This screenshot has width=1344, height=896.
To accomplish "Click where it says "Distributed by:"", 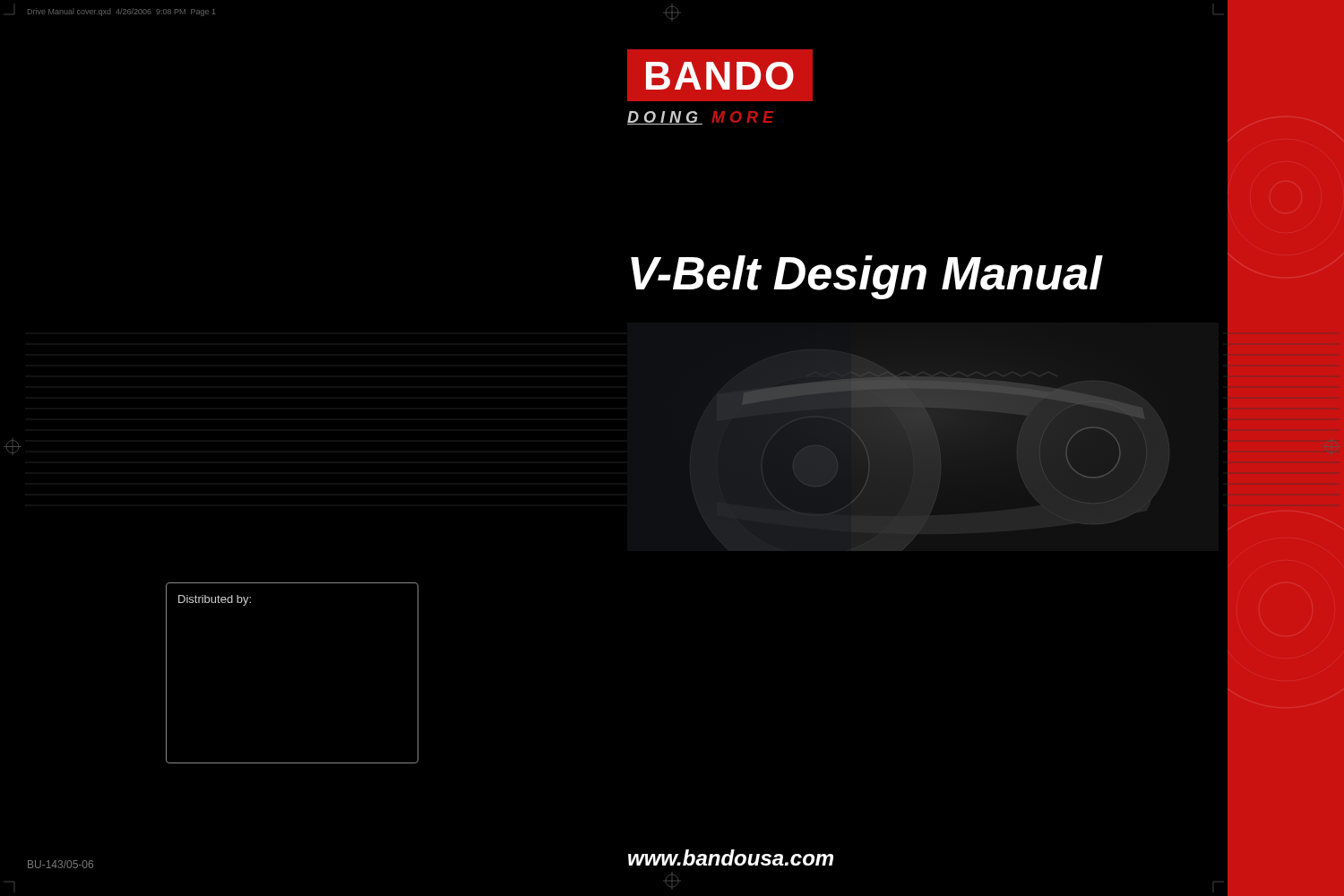I will coord(292,599).
